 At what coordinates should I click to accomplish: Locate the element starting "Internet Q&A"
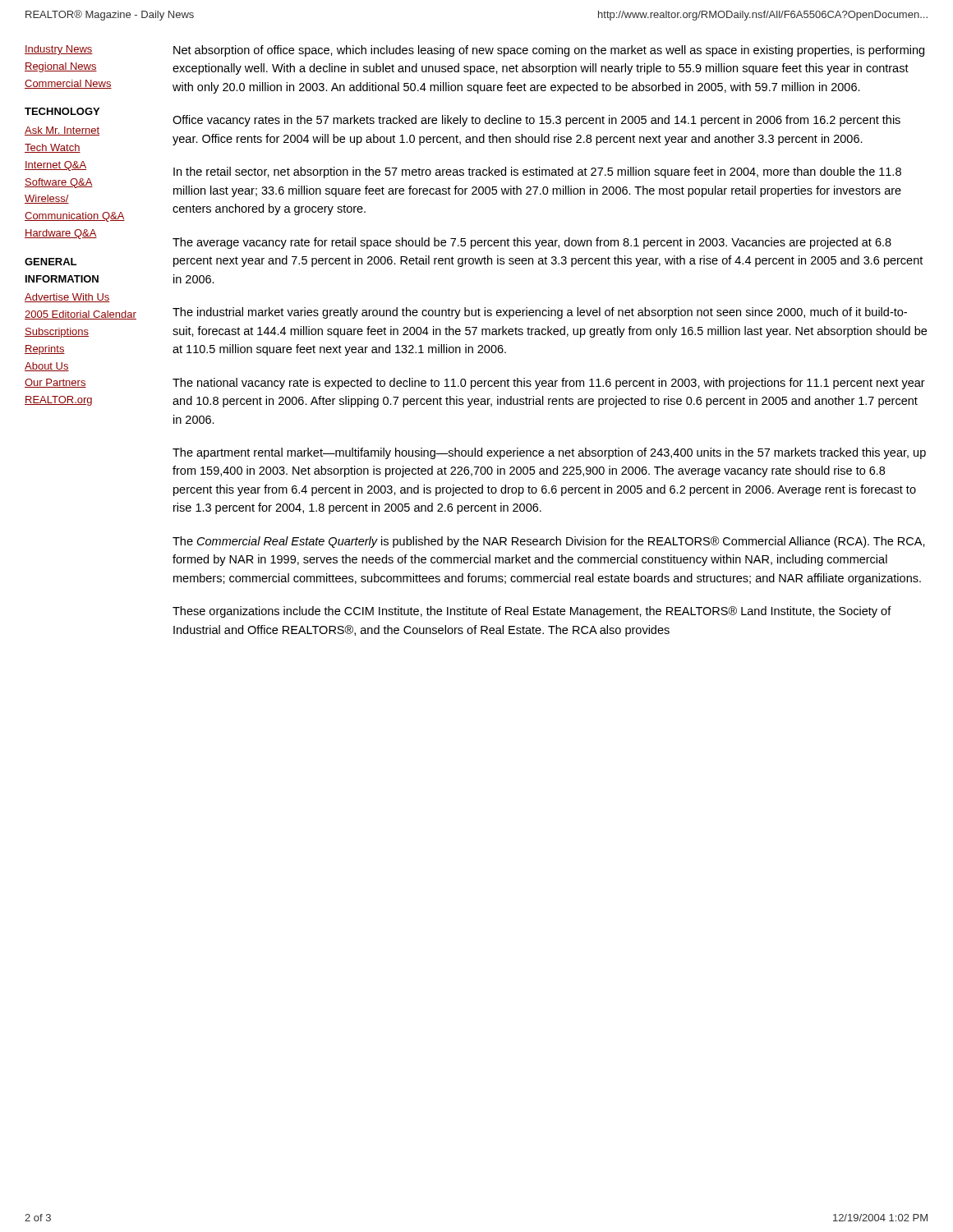pyautogui.click(x=90, y=165)
